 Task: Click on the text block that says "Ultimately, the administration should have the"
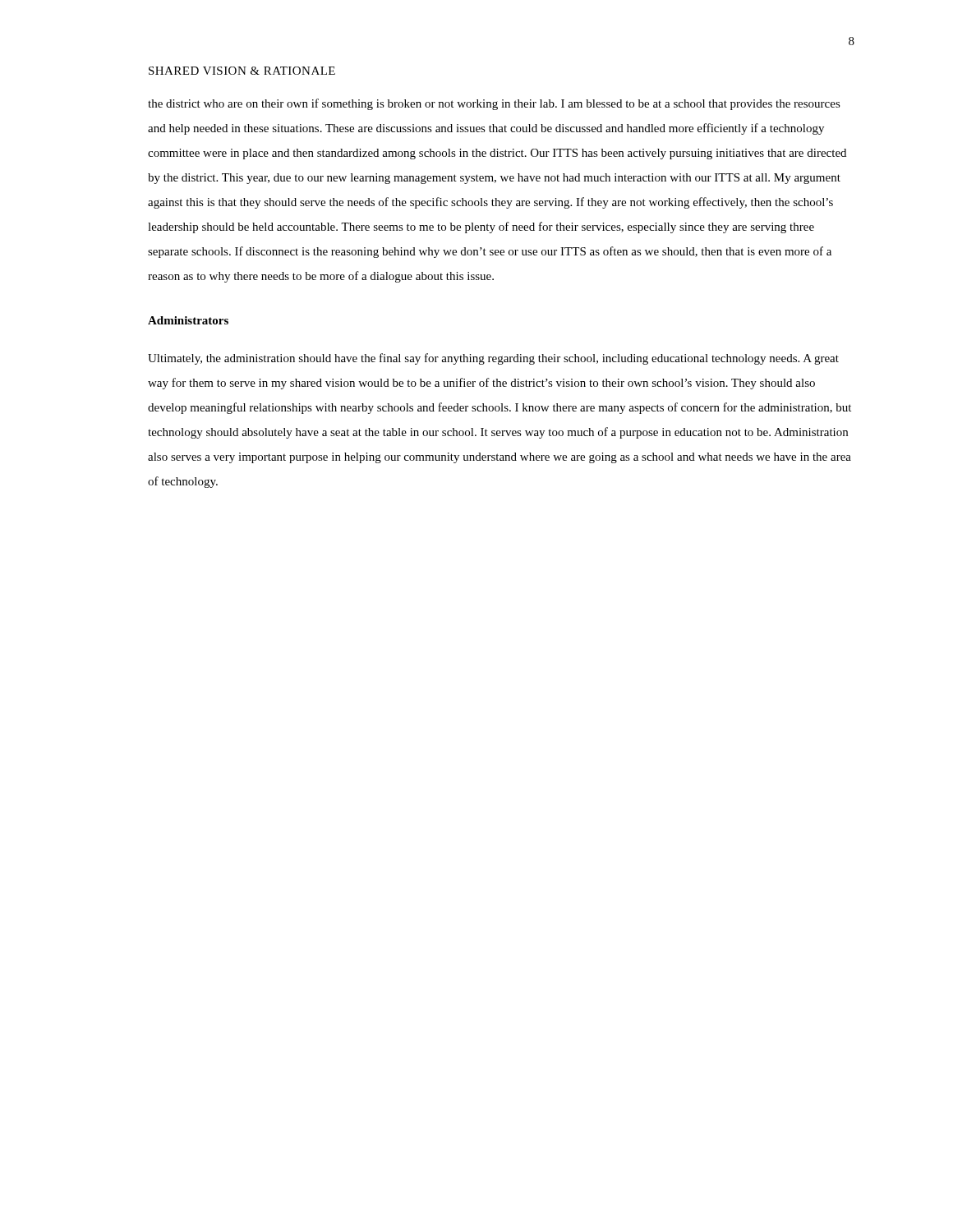coord(500,420)
